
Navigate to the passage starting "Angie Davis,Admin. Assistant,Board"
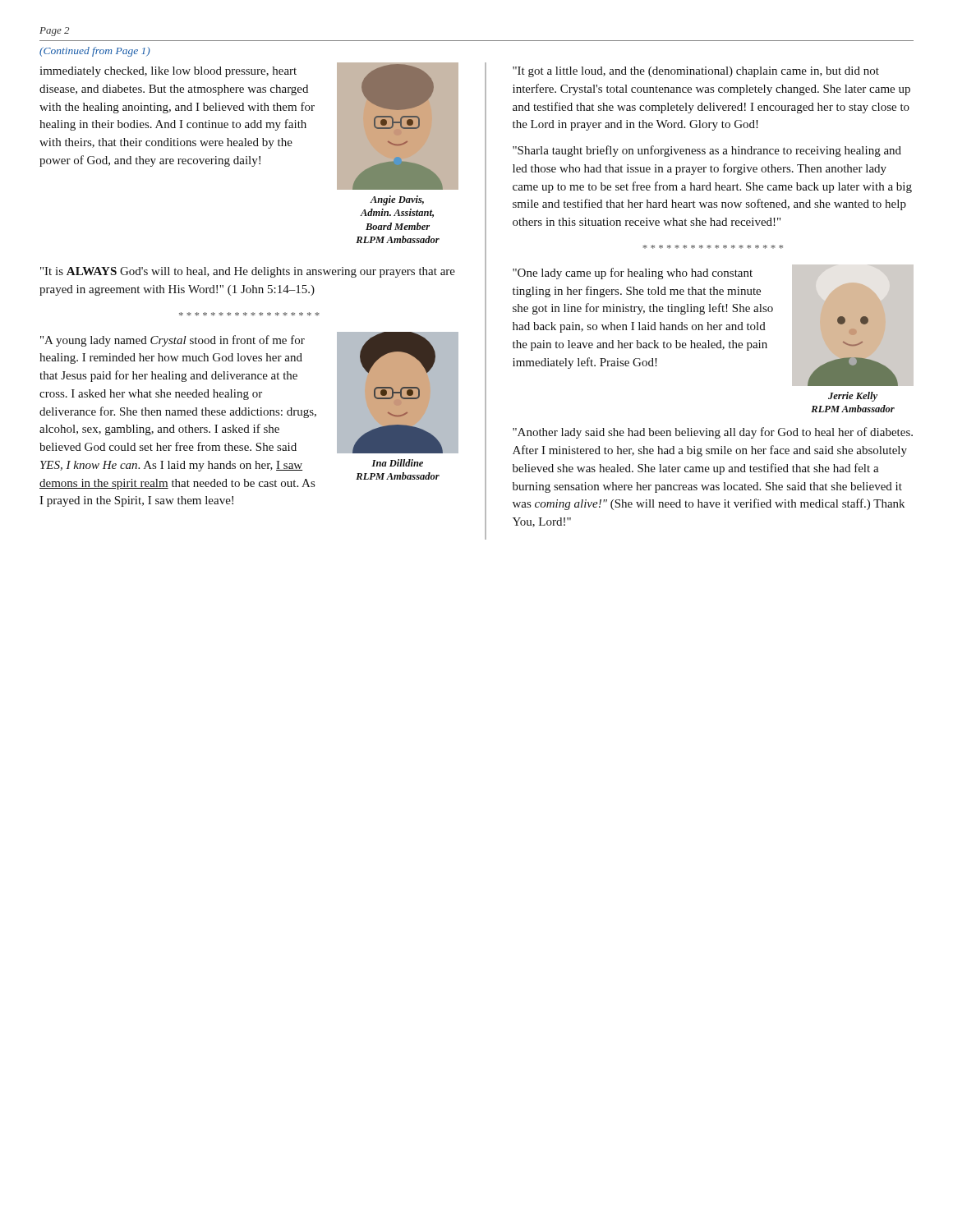(398, 220)
